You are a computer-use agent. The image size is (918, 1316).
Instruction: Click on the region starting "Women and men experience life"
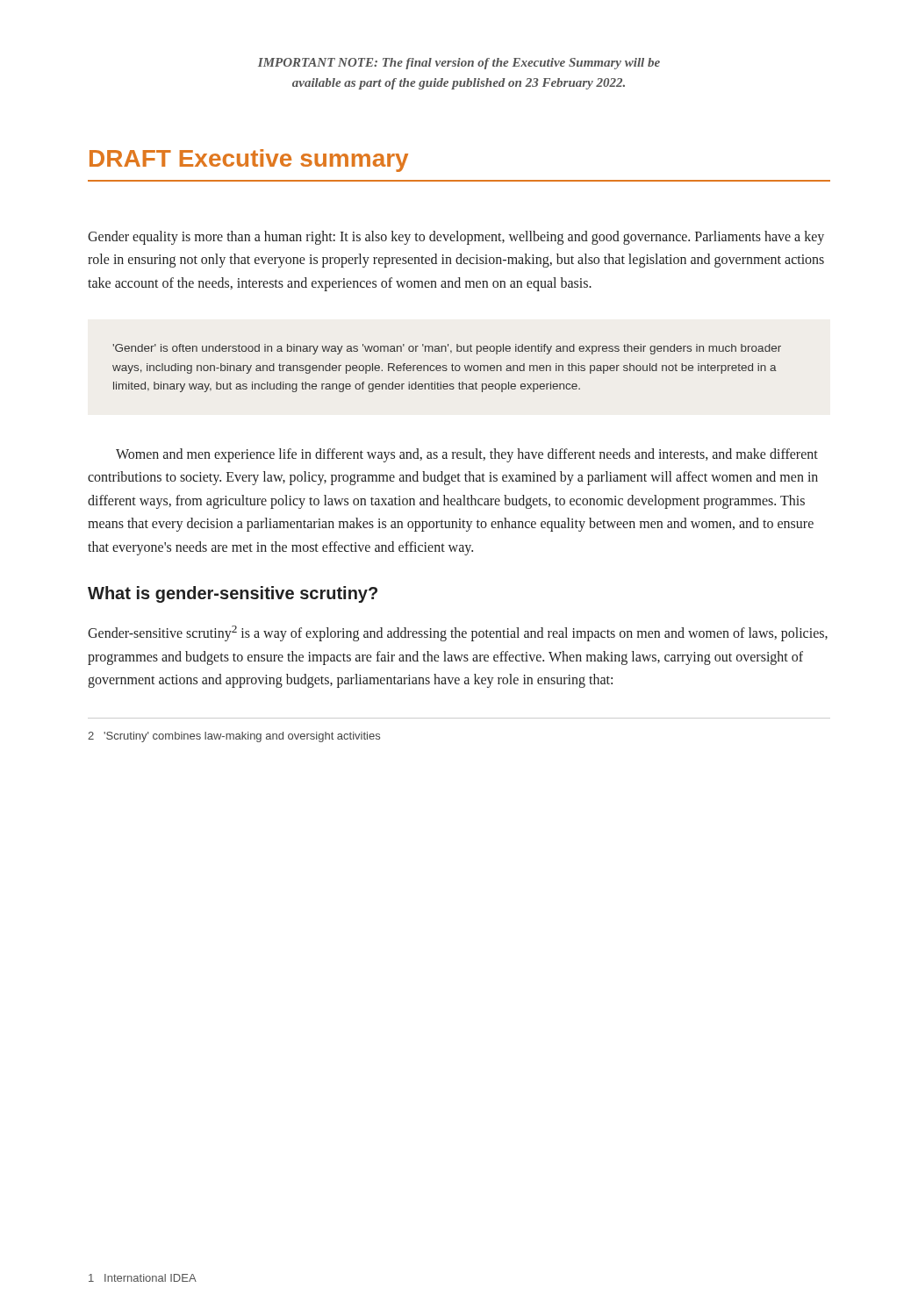(453, 500)
